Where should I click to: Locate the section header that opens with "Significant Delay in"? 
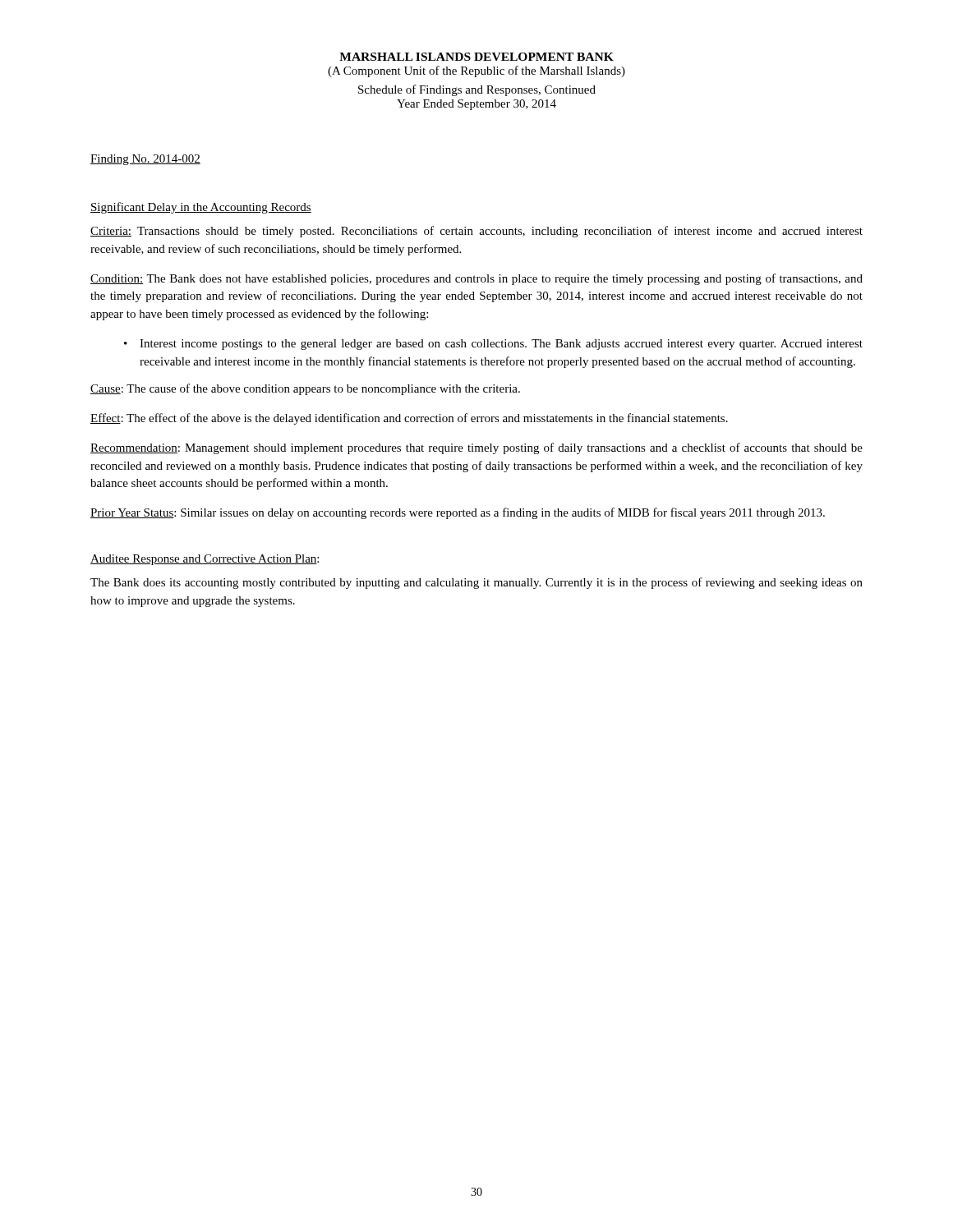pos(201,207)
